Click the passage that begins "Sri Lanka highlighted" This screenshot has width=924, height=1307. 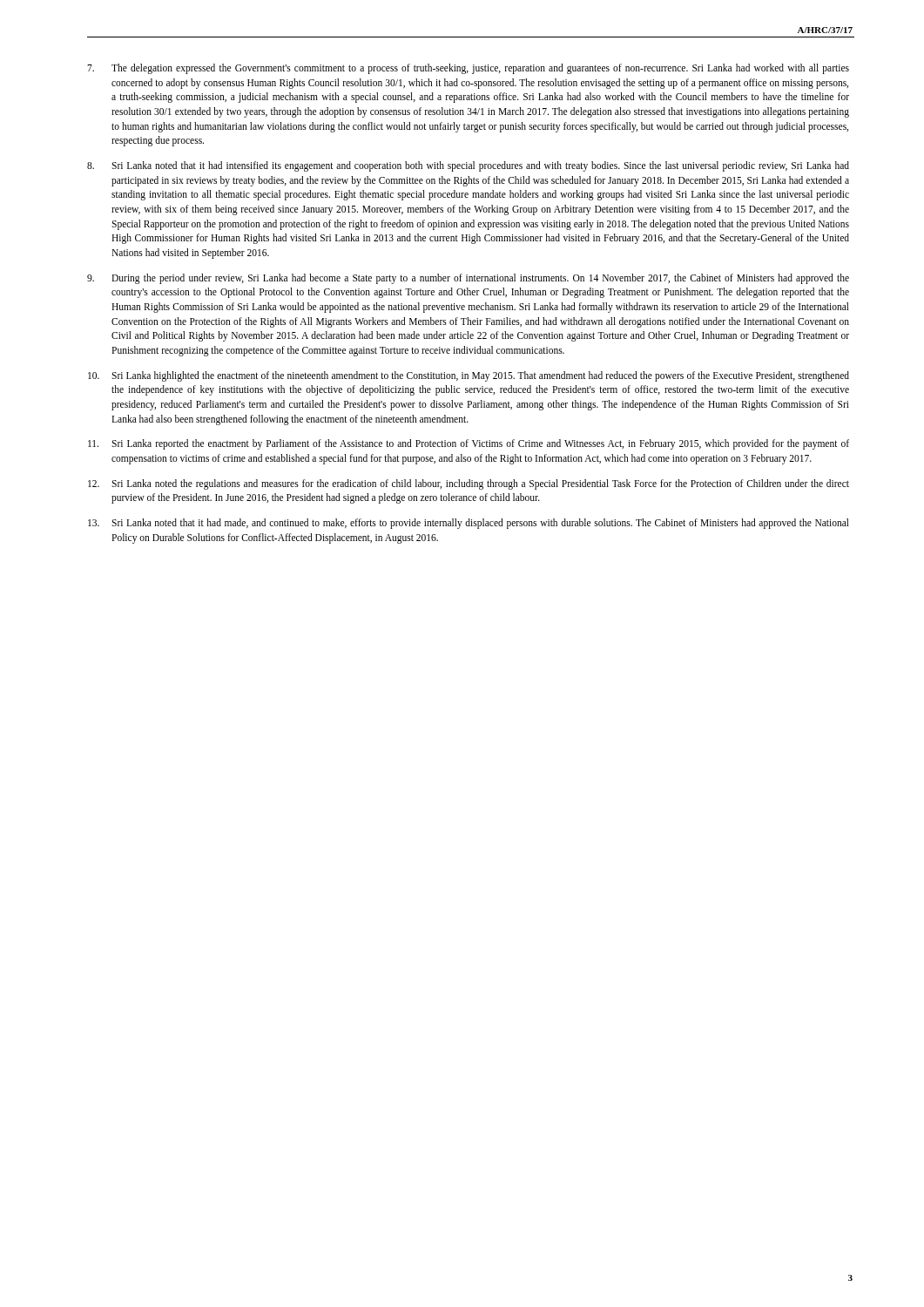[x=468, y=397]
